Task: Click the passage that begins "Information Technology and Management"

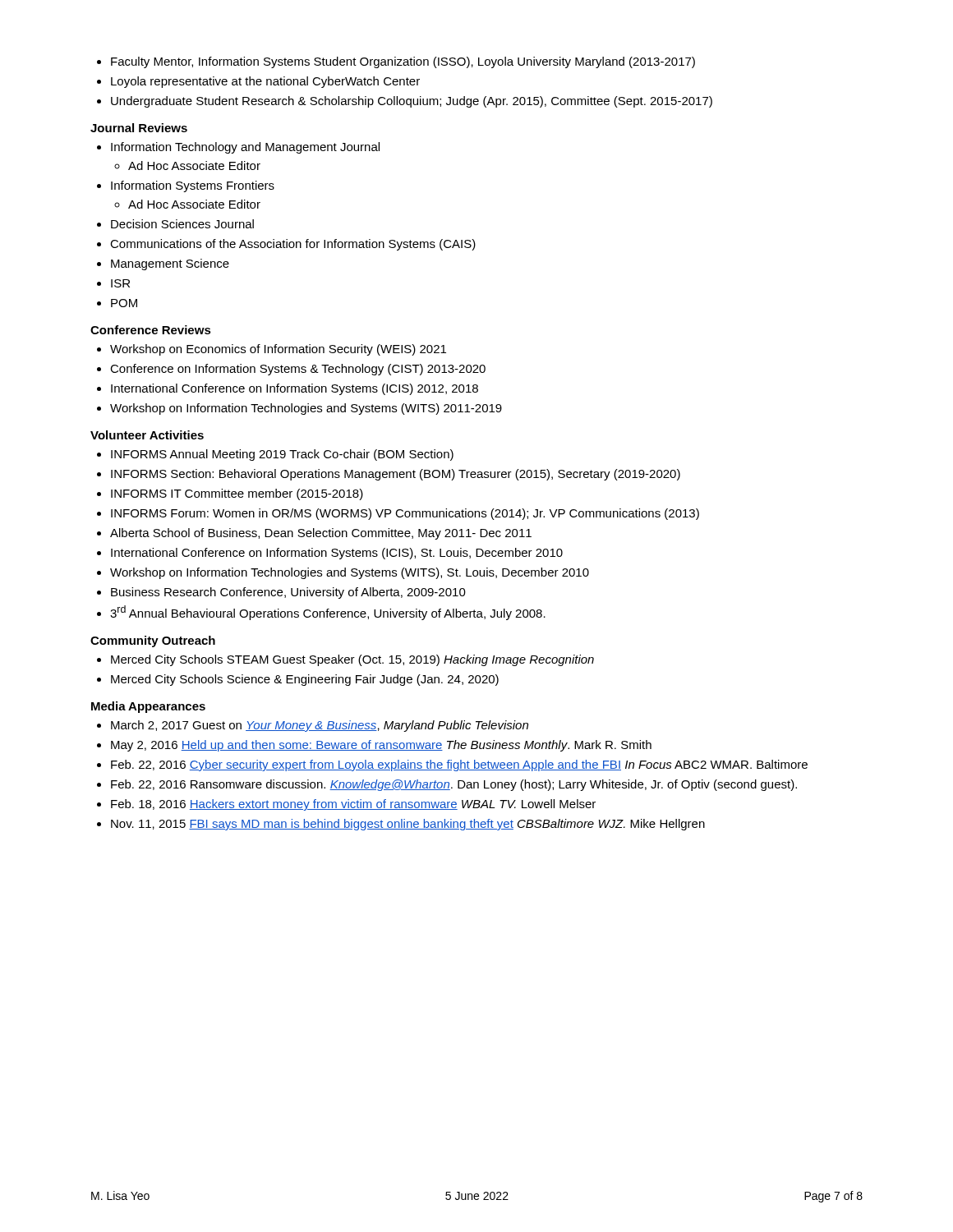Action: click(x=238, y=148)
